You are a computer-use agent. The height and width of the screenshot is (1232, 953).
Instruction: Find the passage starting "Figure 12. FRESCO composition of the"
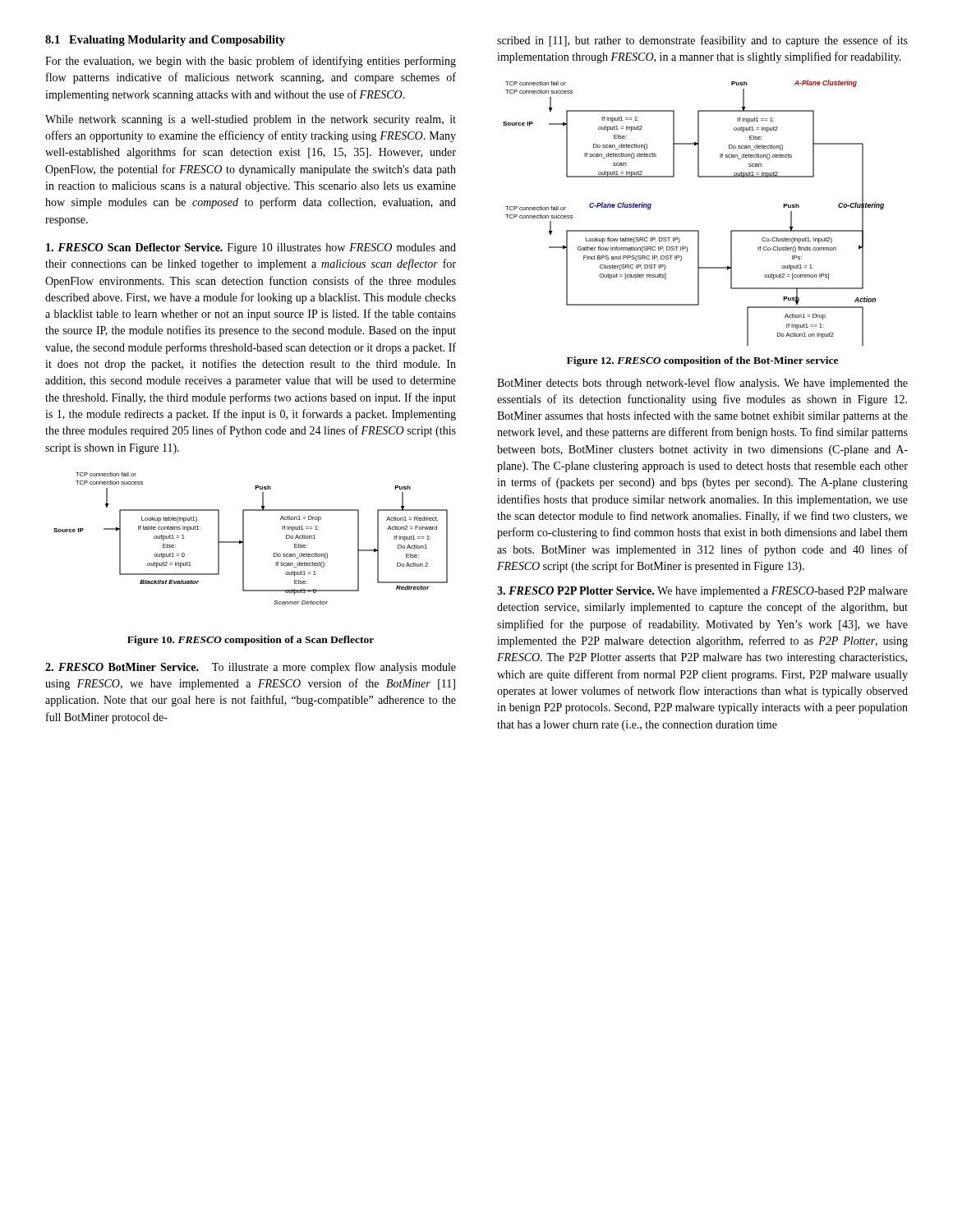pos(702,360)
